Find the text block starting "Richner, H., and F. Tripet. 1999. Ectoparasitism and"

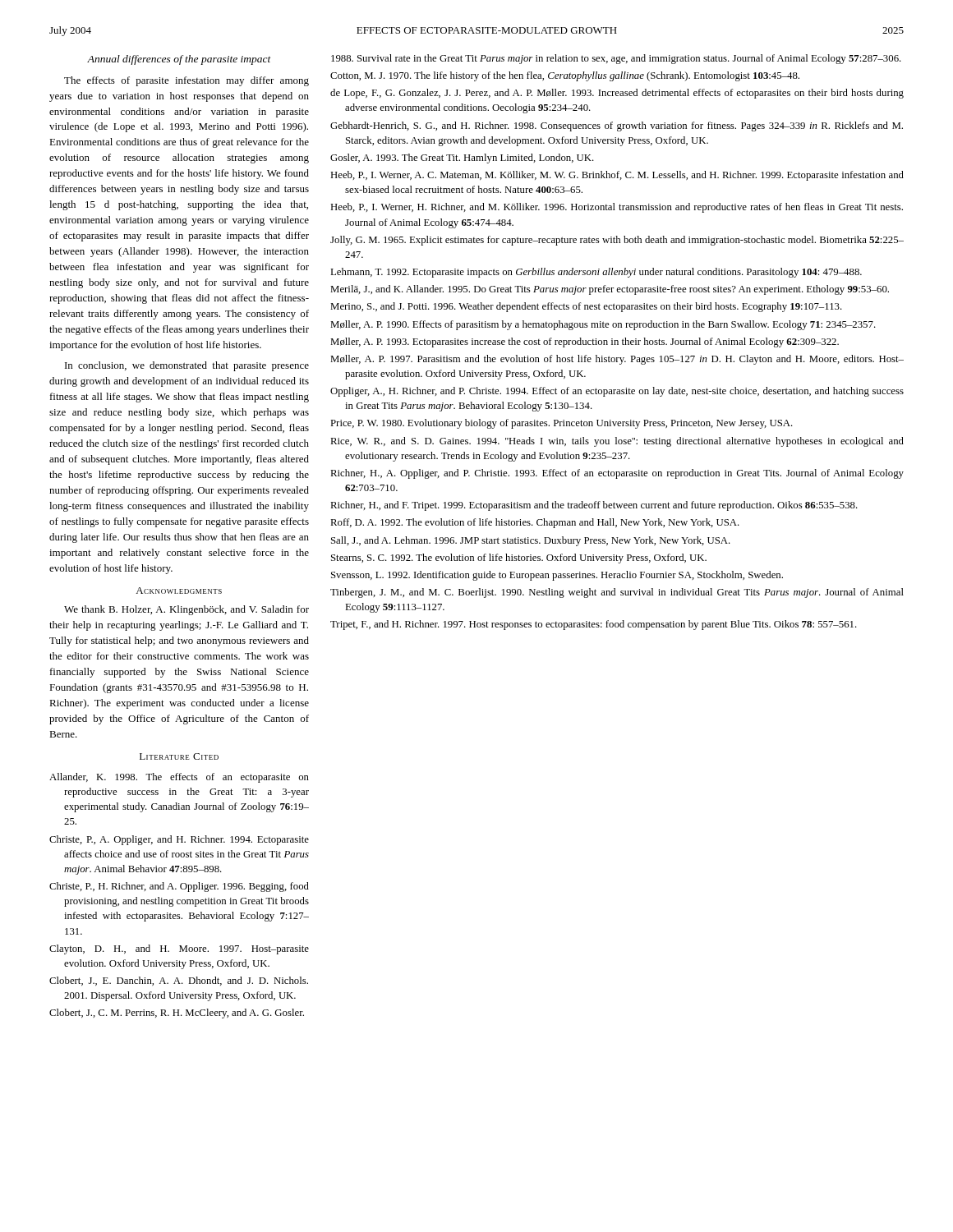pyautogui.click(x=594, y=505)
